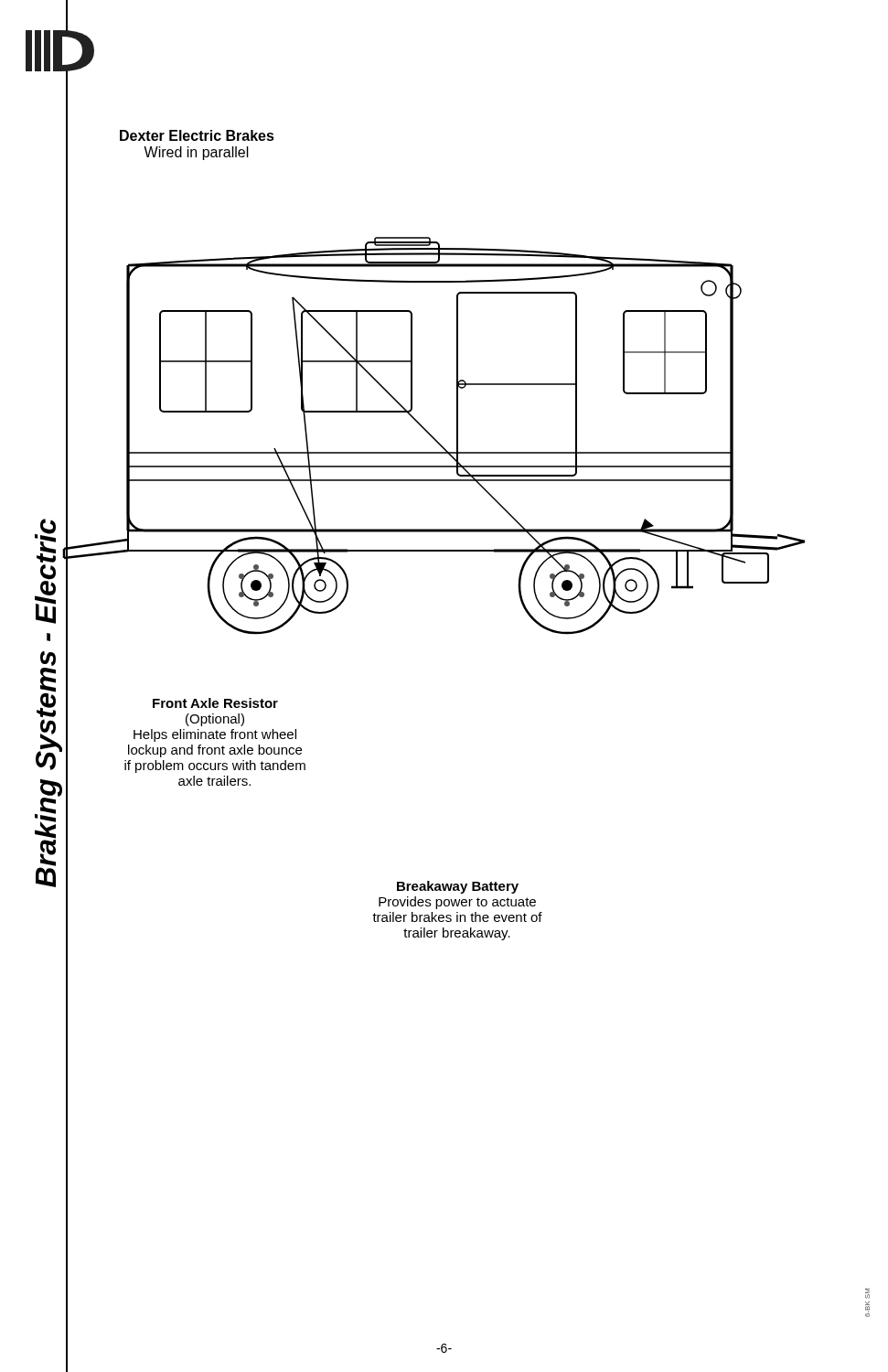Click where it says "Dexter Electric Brakes Wired in parallel"
The width and height of the screenshot is (888, 1372).
[x=197, y=144]
